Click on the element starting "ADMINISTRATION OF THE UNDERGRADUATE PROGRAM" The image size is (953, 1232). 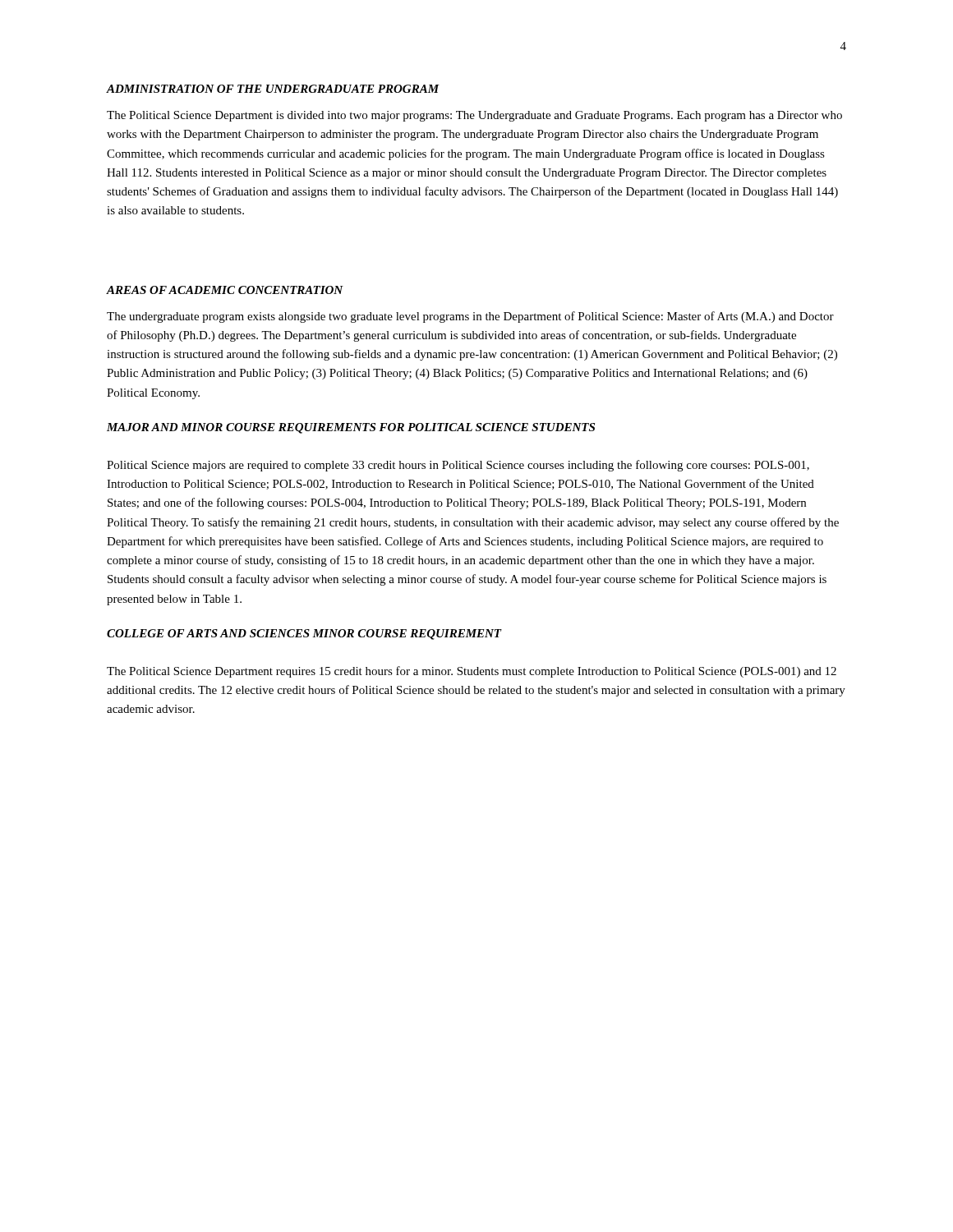[x=273, y=89]
